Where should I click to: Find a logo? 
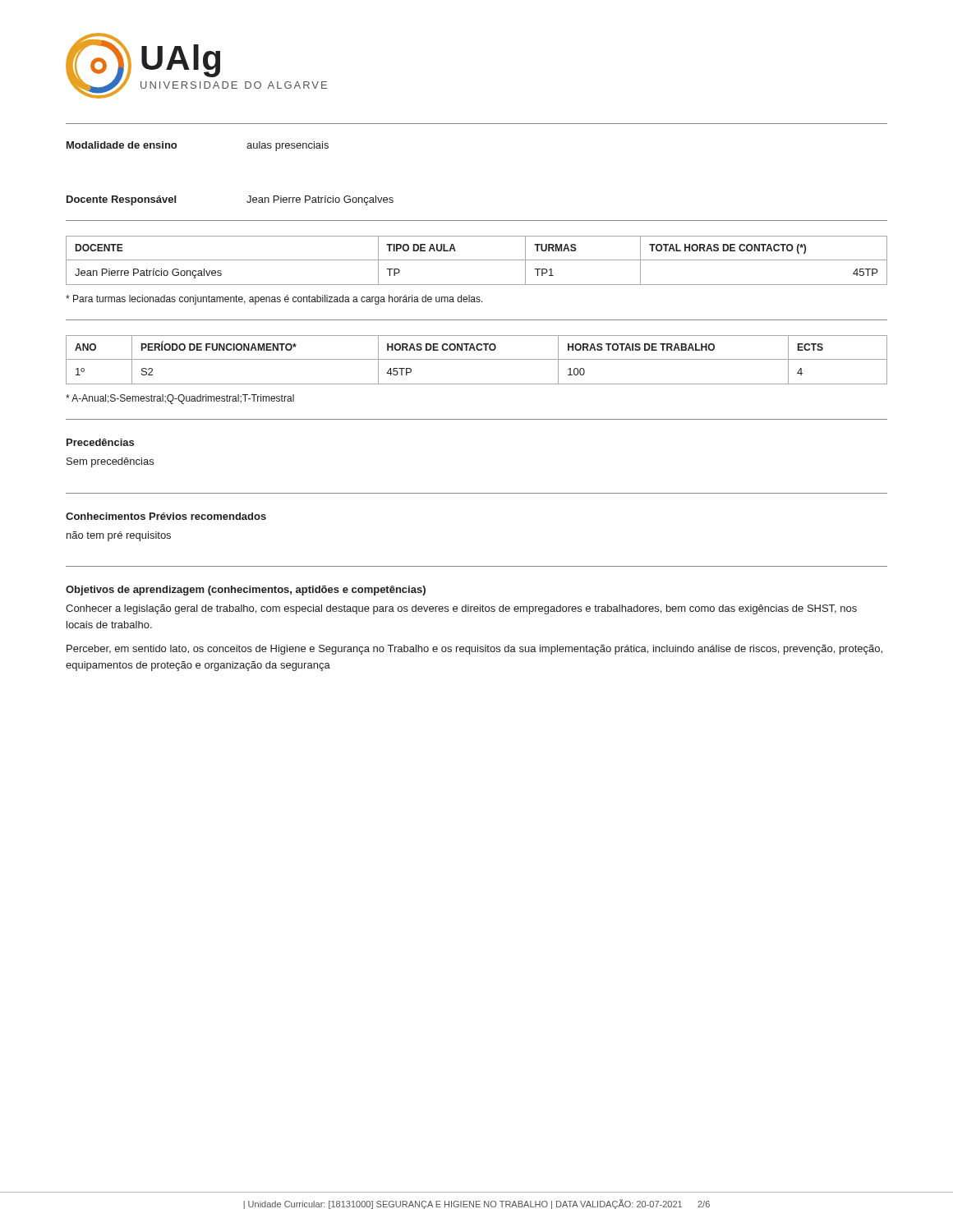(x=476, y=66)
